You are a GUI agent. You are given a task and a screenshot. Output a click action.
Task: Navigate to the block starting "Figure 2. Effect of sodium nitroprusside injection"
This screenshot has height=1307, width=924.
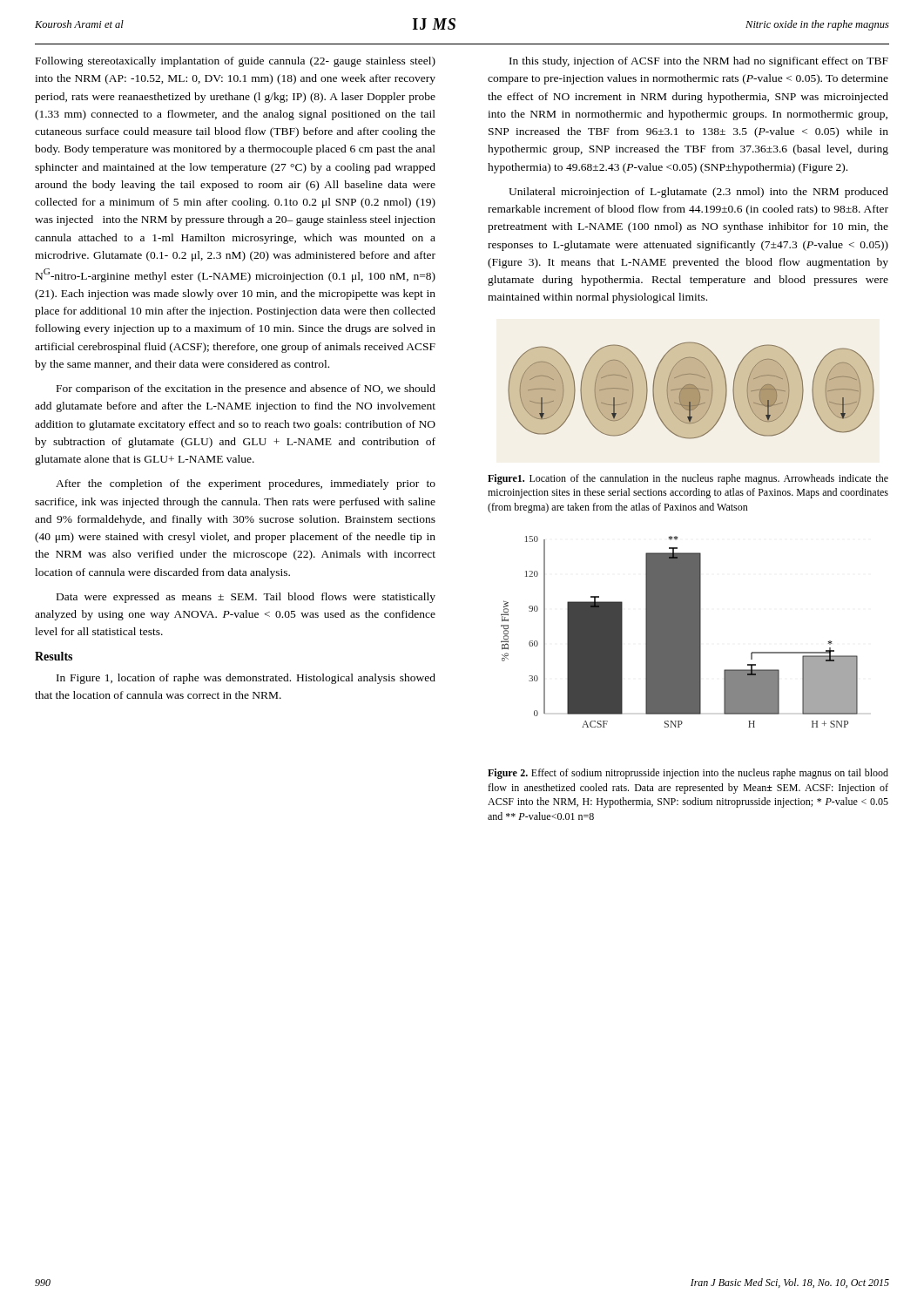(688, 795)
